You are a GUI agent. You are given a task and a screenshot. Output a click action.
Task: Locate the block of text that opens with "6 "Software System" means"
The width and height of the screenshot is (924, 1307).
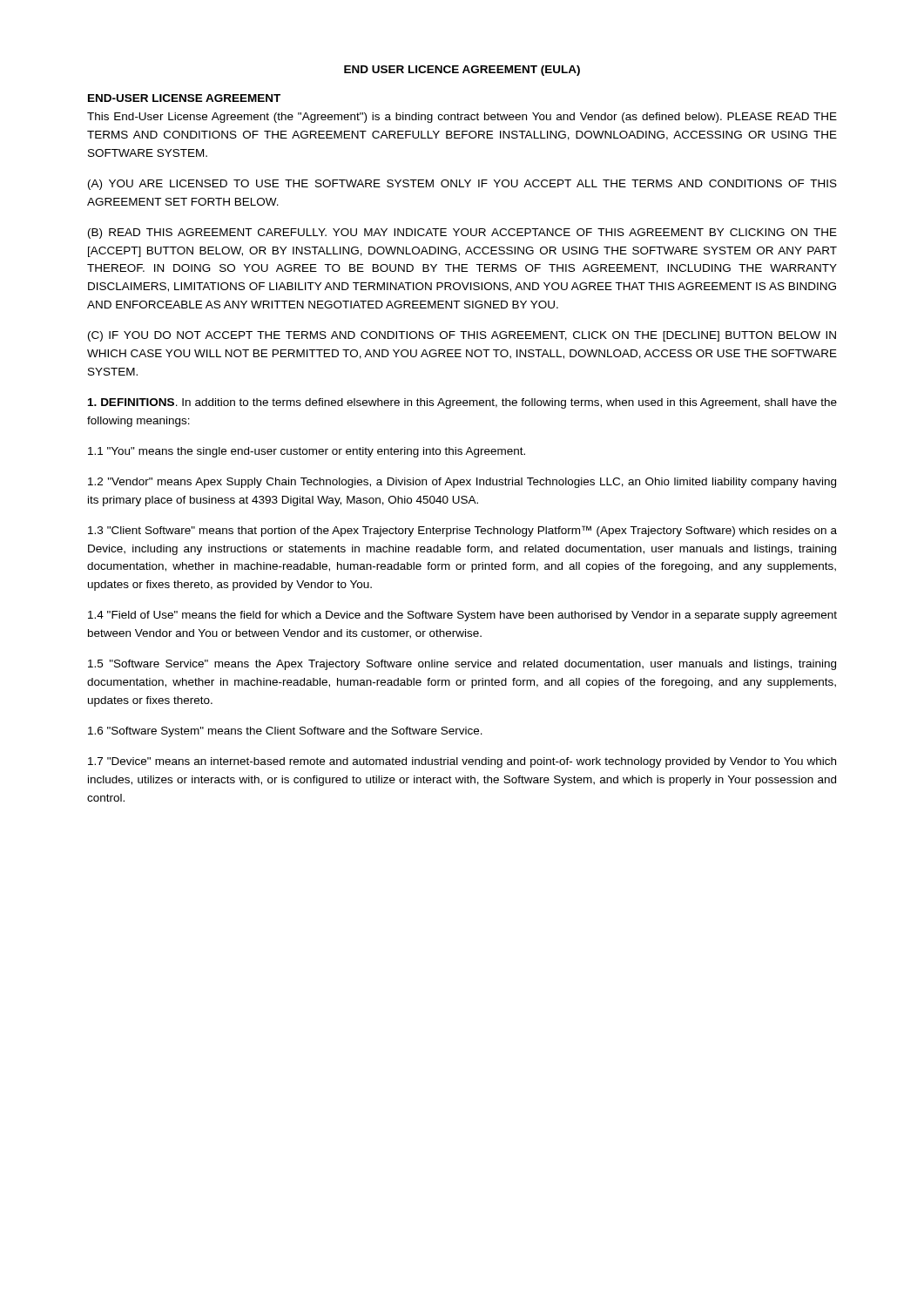285,730
